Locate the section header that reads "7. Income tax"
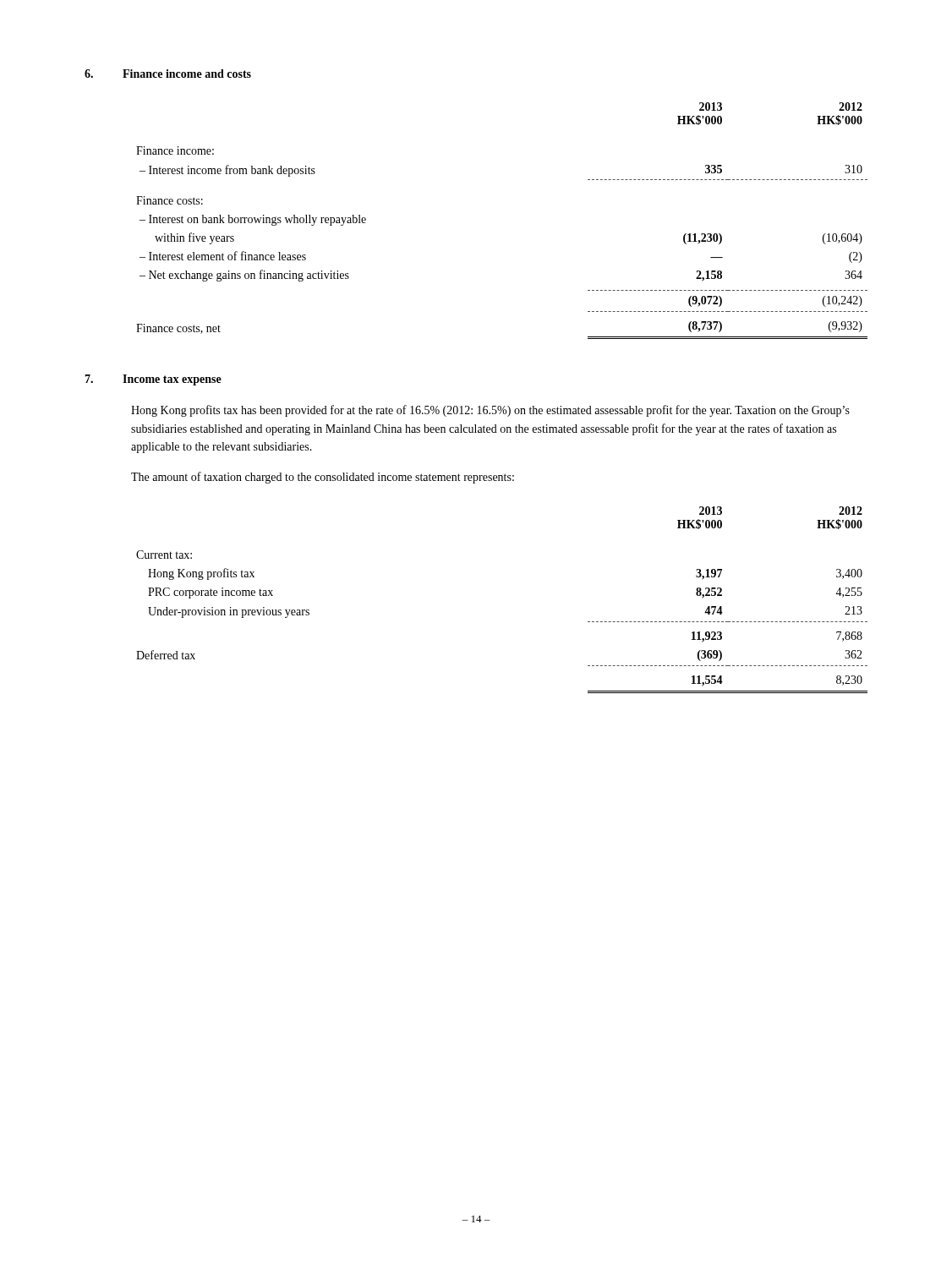952x1268 pixels. point(153,380)
